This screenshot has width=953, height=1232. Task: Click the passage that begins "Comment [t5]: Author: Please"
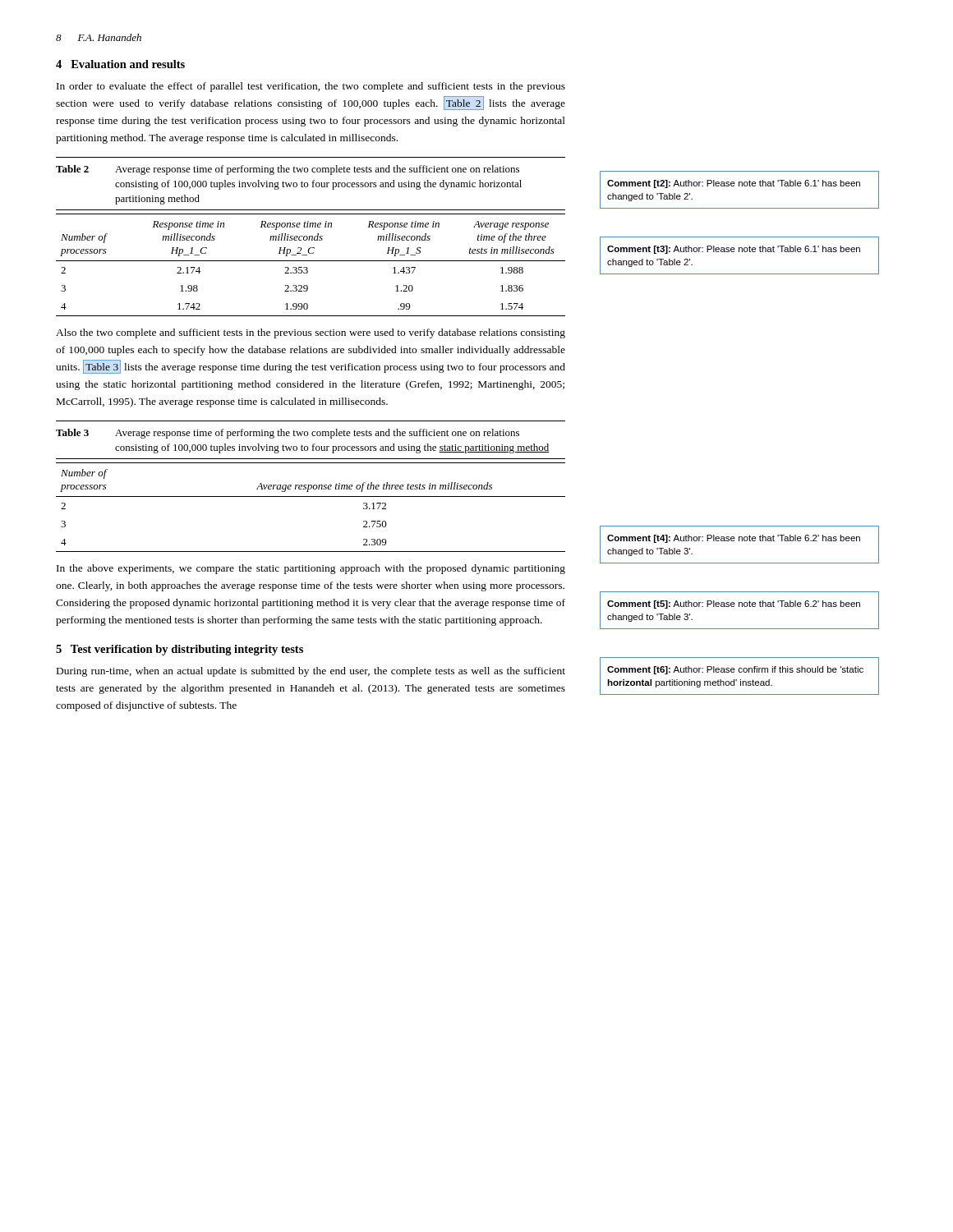[739, 610]
